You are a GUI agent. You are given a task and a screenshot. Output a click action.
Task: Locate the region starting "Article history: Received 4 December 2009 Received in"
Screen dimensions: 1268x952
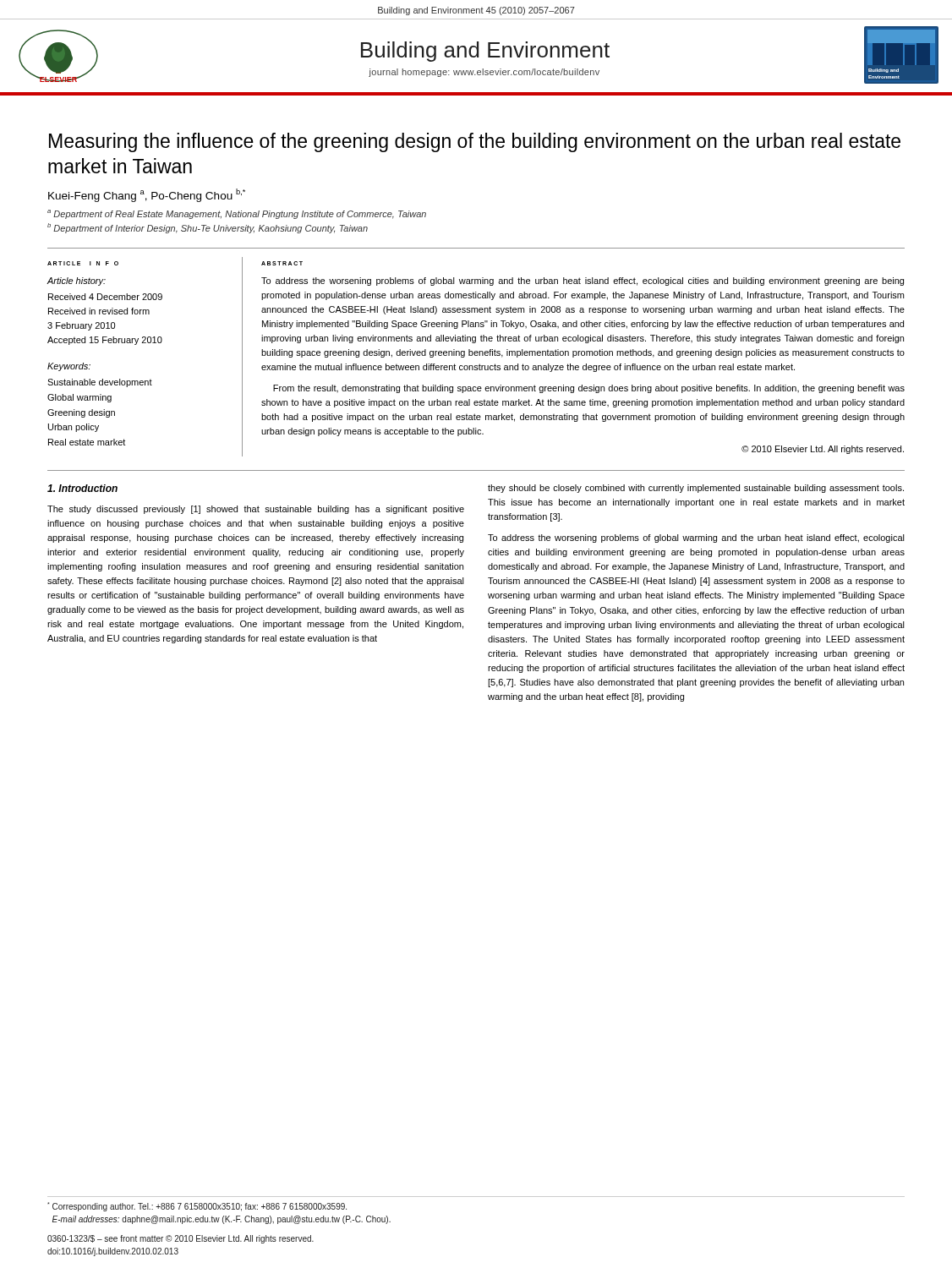(x=136, y=309)
